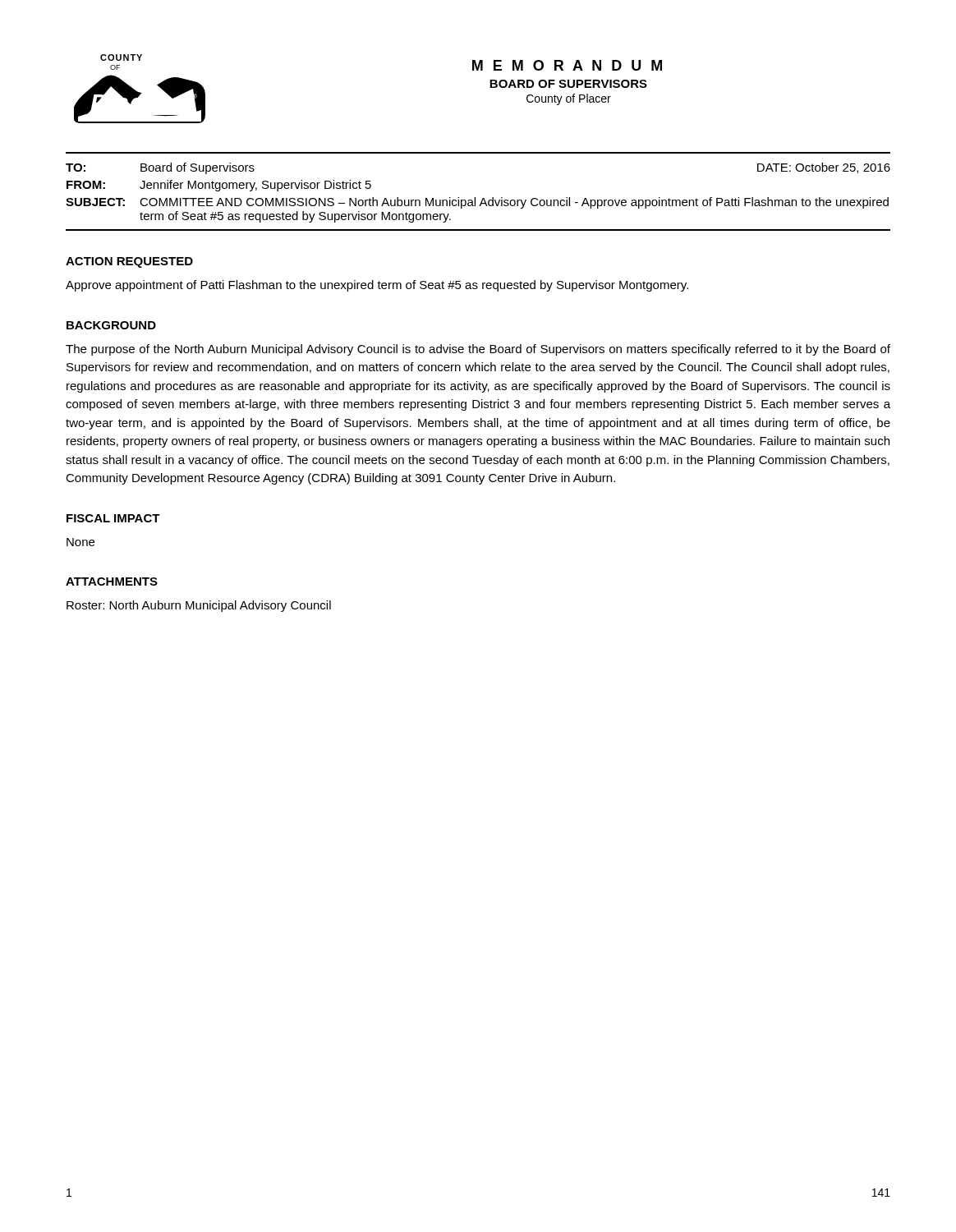
Task: Locate the block starting "Roster: North Auburn"
Action: [x=199, y=605]
